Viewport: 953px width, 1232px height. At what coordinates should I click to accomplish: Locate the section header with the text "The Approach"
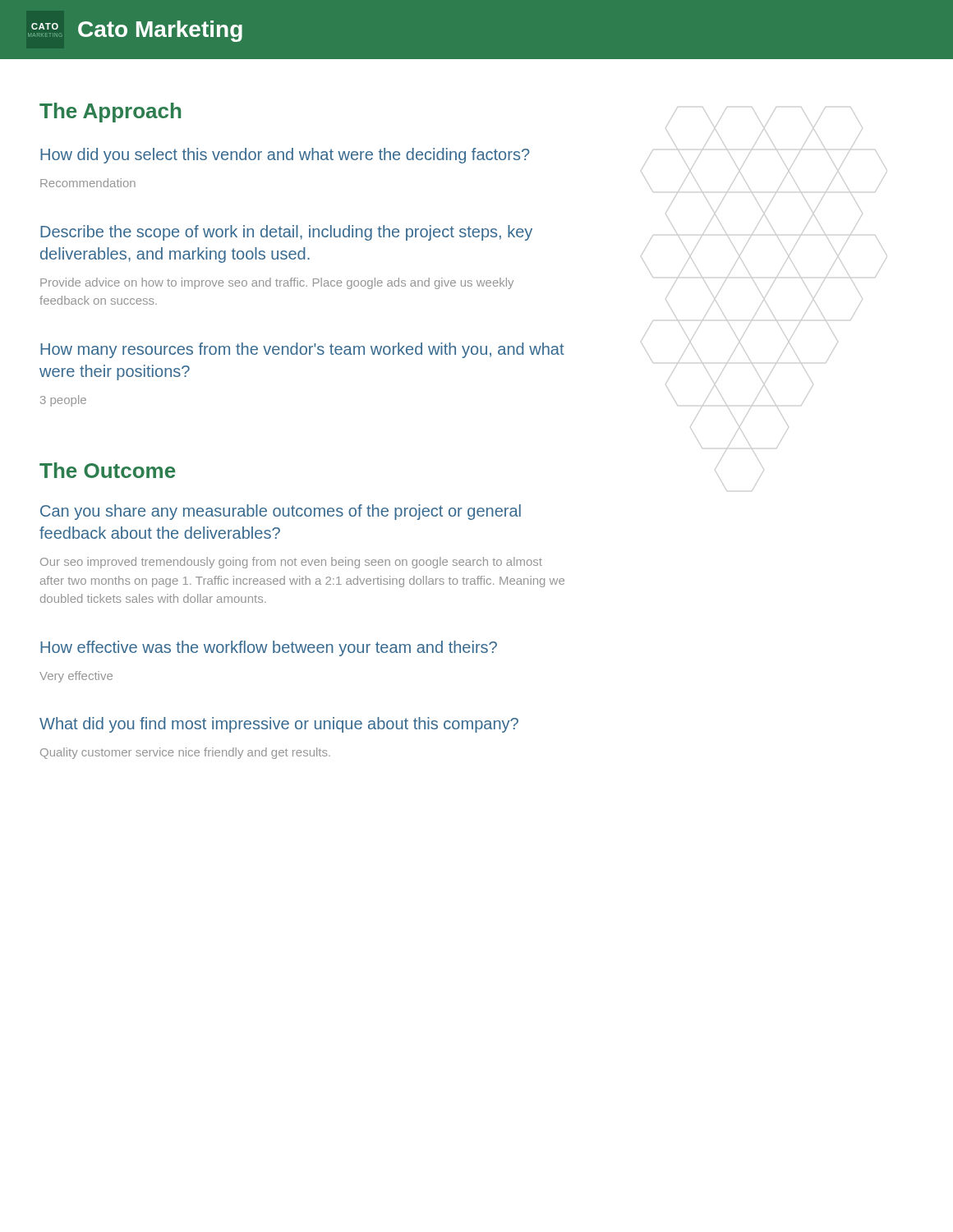click(x=111, y=111)
